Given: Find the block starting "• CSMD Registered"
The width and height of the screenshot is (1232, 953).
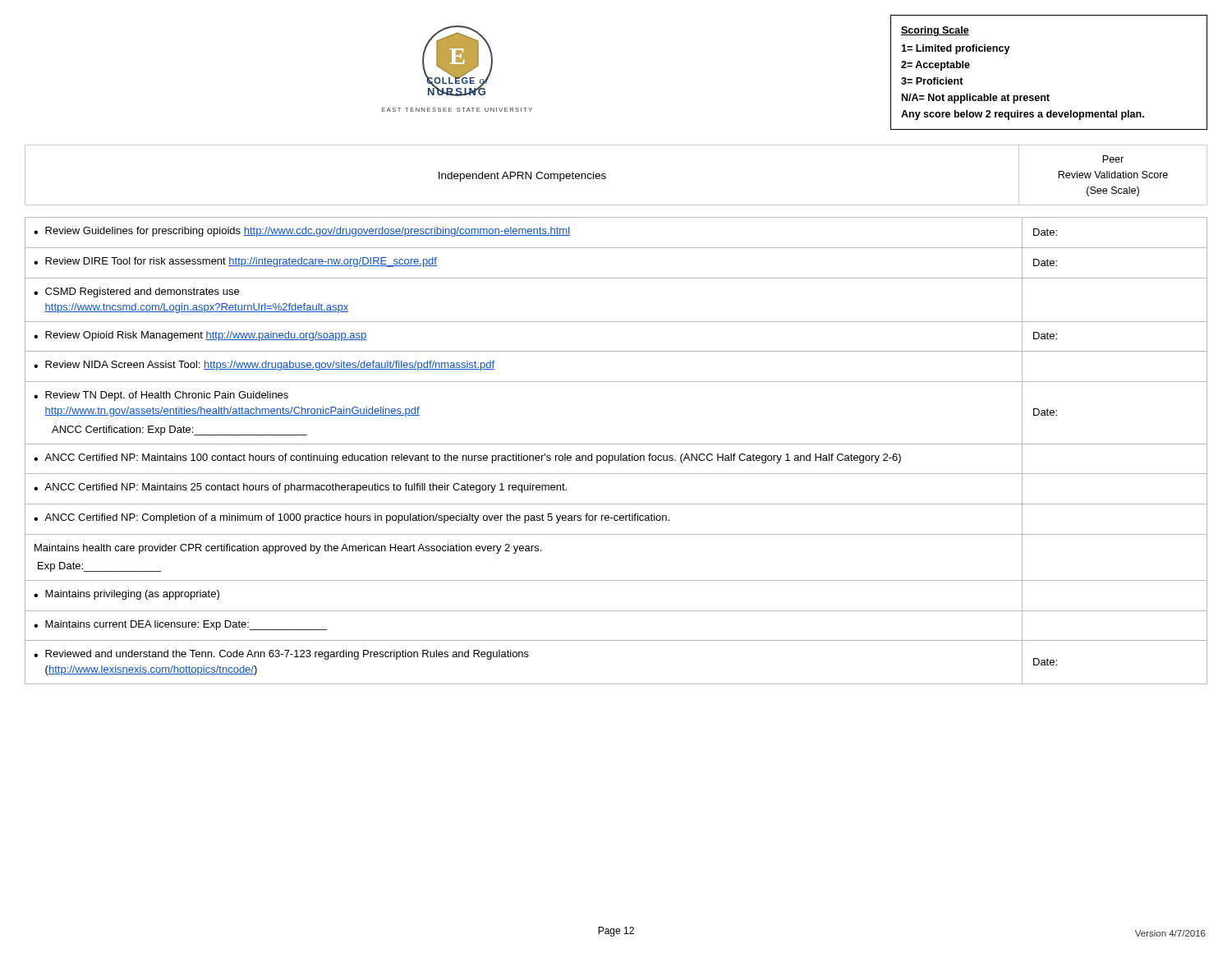Looking at the screenshot, I should click(616, 300).
